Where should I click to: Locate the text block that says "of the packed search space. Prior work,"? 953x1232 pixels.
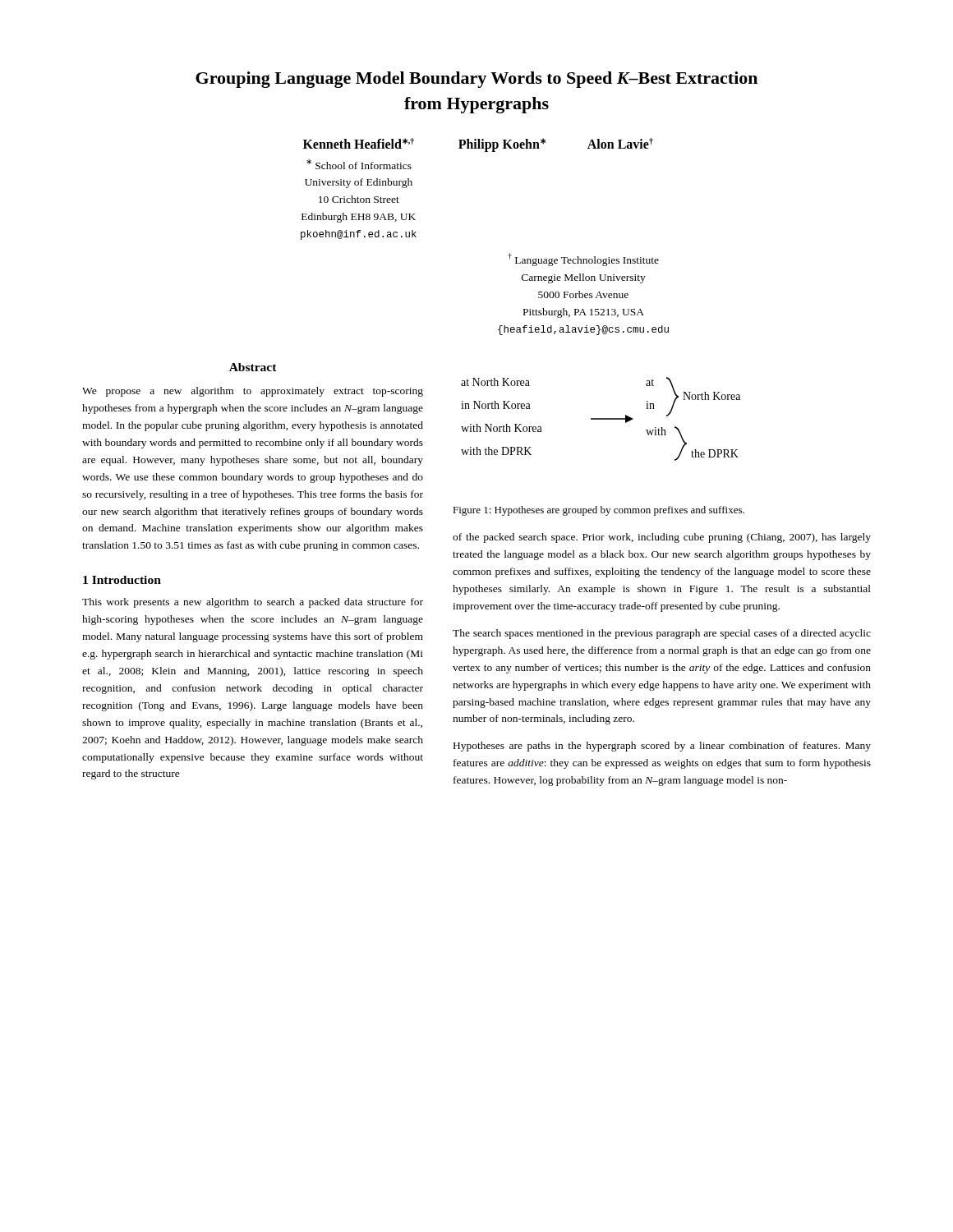point(662,571)
